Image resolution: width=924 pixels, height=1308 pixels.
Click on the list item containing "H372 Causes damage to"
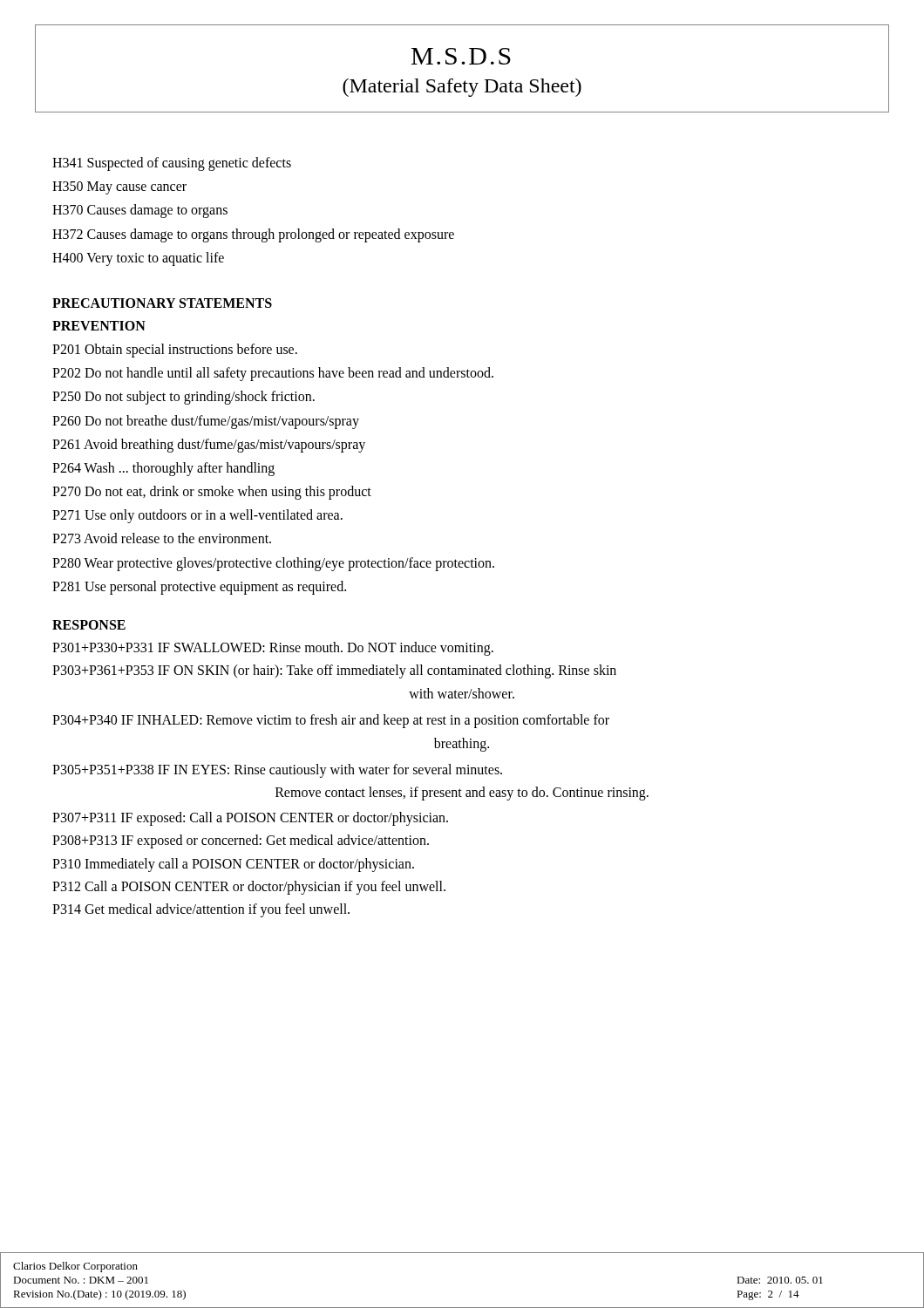pyautogui.click(x=253, y=234)
